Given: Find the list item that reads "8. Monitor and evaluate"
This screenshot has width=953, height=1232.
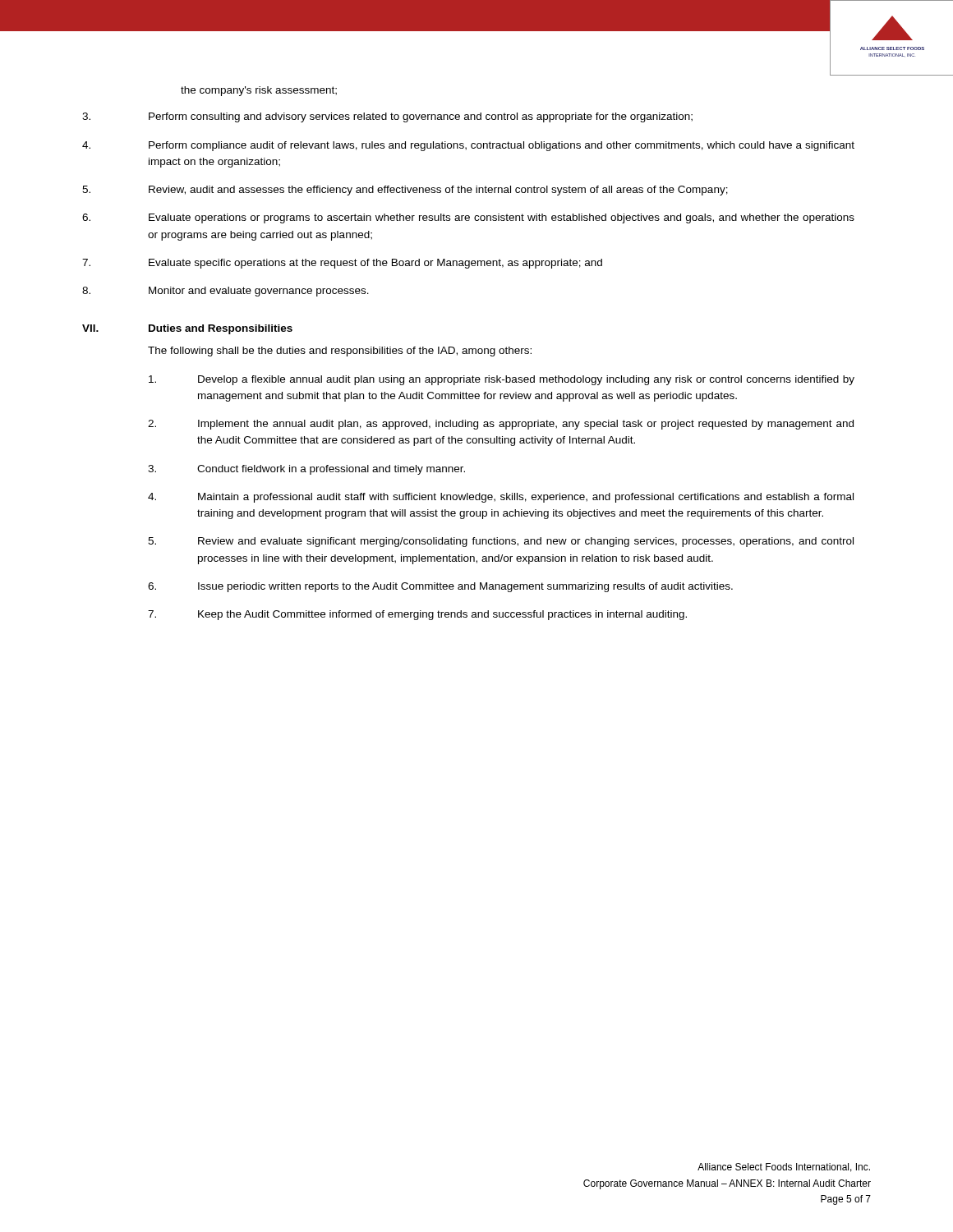Looking at the screenshot, I should [226, 292].
